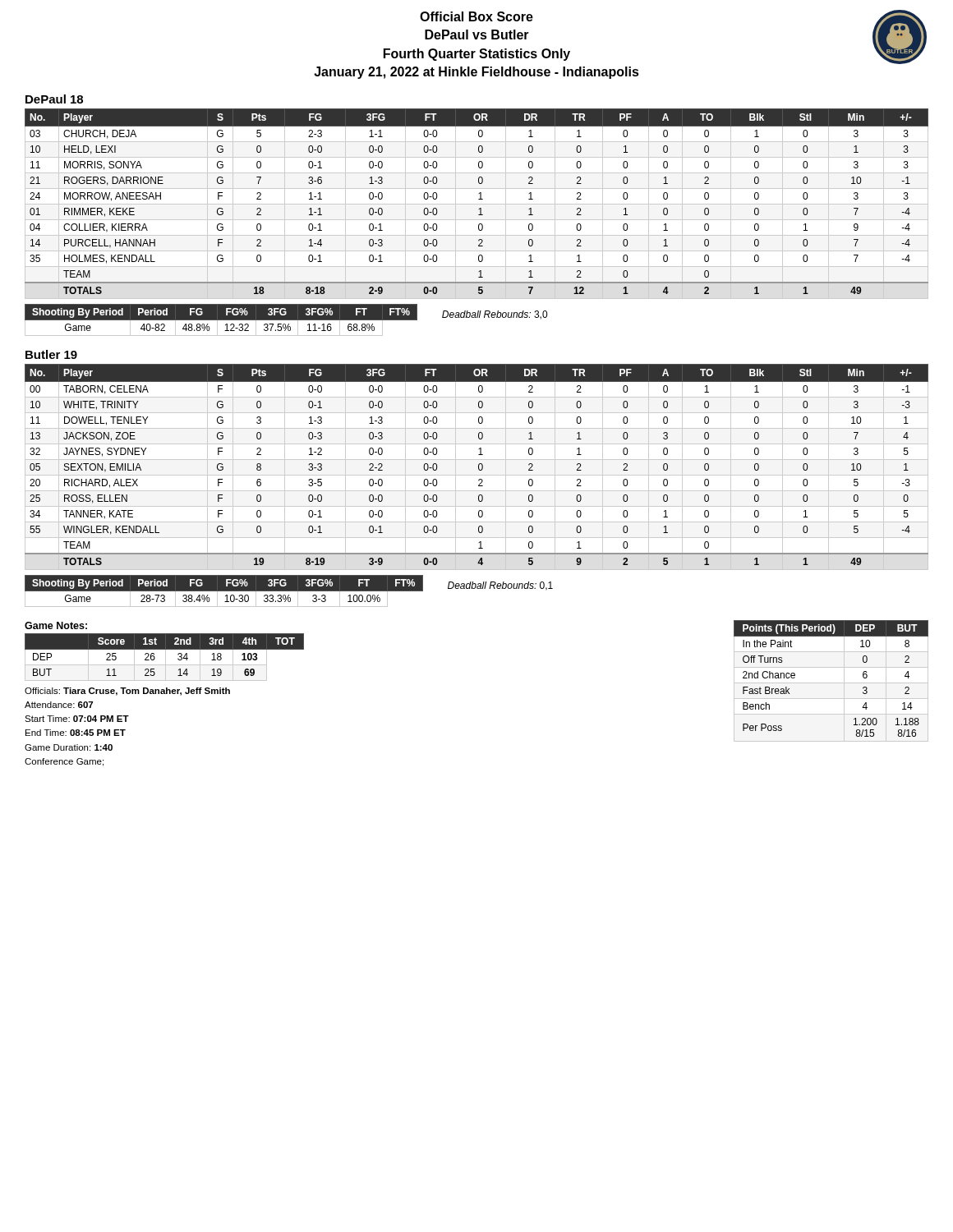
Task: Click where it says "Deadball Rebounds: 0,1"
Action: 500,585
